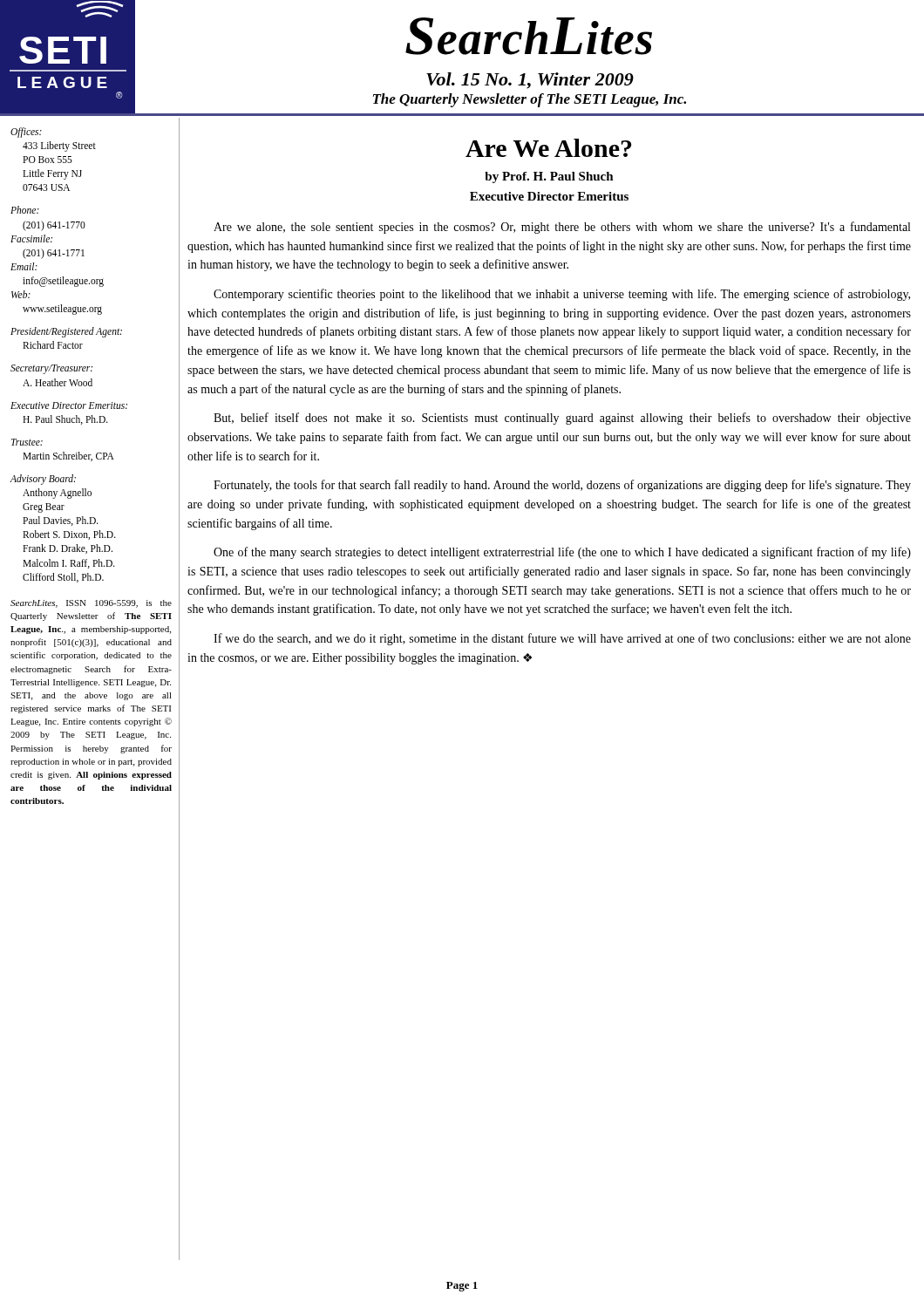Click on the text block containing "If we do the search, and we"

549,649
